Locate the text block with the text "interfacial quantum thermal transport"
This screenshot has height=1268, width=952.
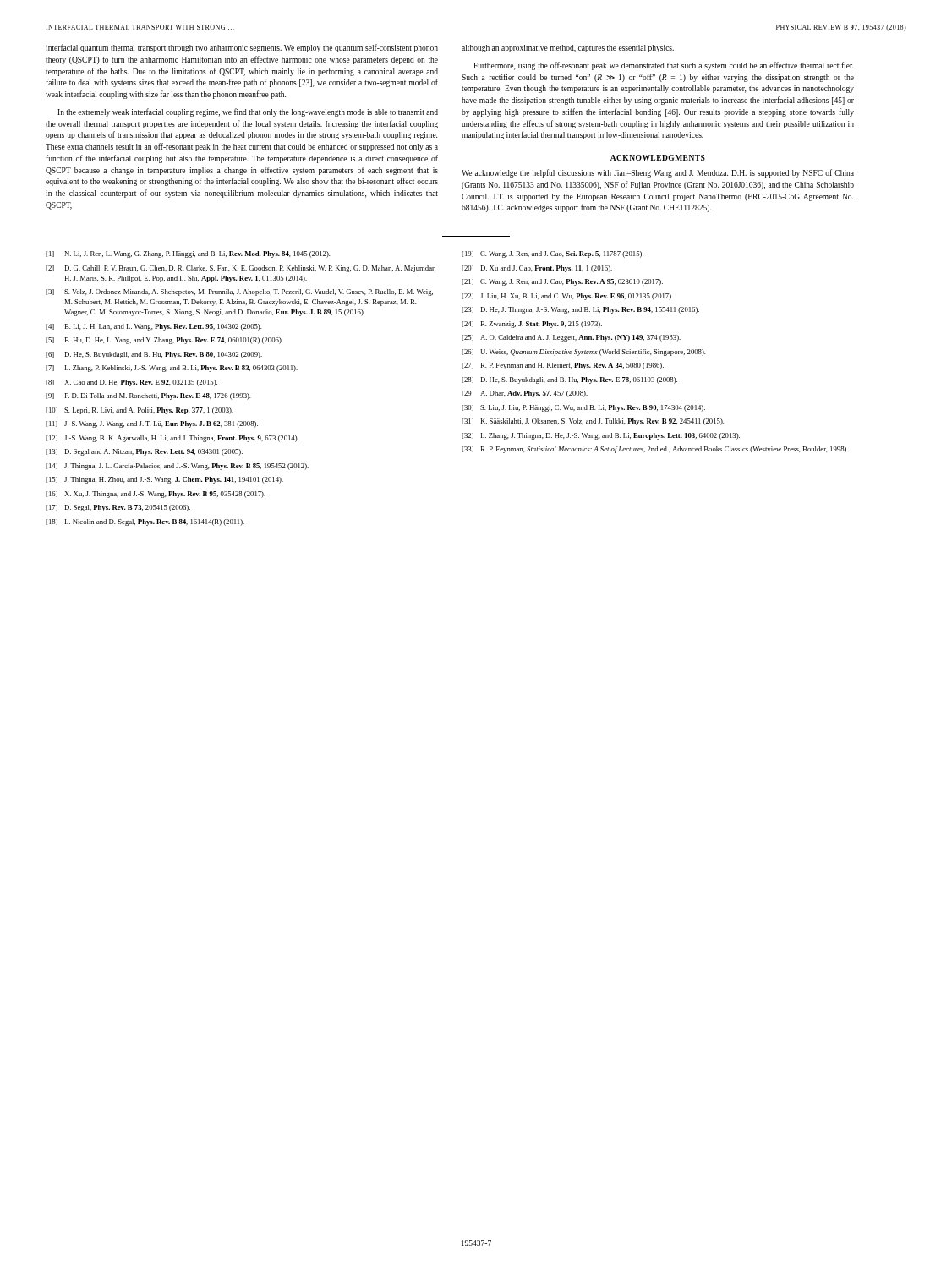pyautogui.click(x=242, y=127)
